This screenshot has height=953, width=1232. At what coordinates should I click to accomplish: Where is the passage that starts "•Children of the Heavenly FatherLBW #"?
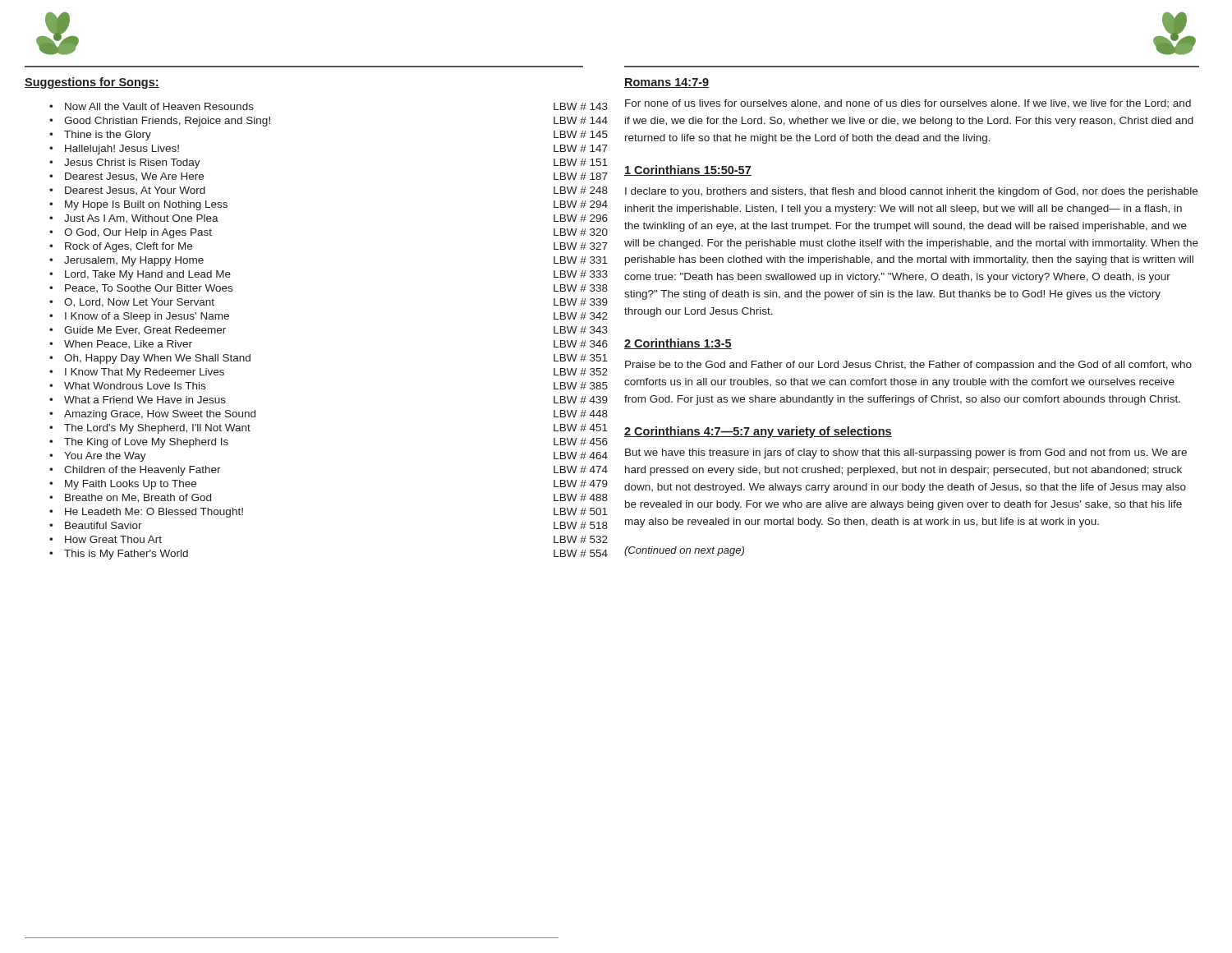[143, 470]
